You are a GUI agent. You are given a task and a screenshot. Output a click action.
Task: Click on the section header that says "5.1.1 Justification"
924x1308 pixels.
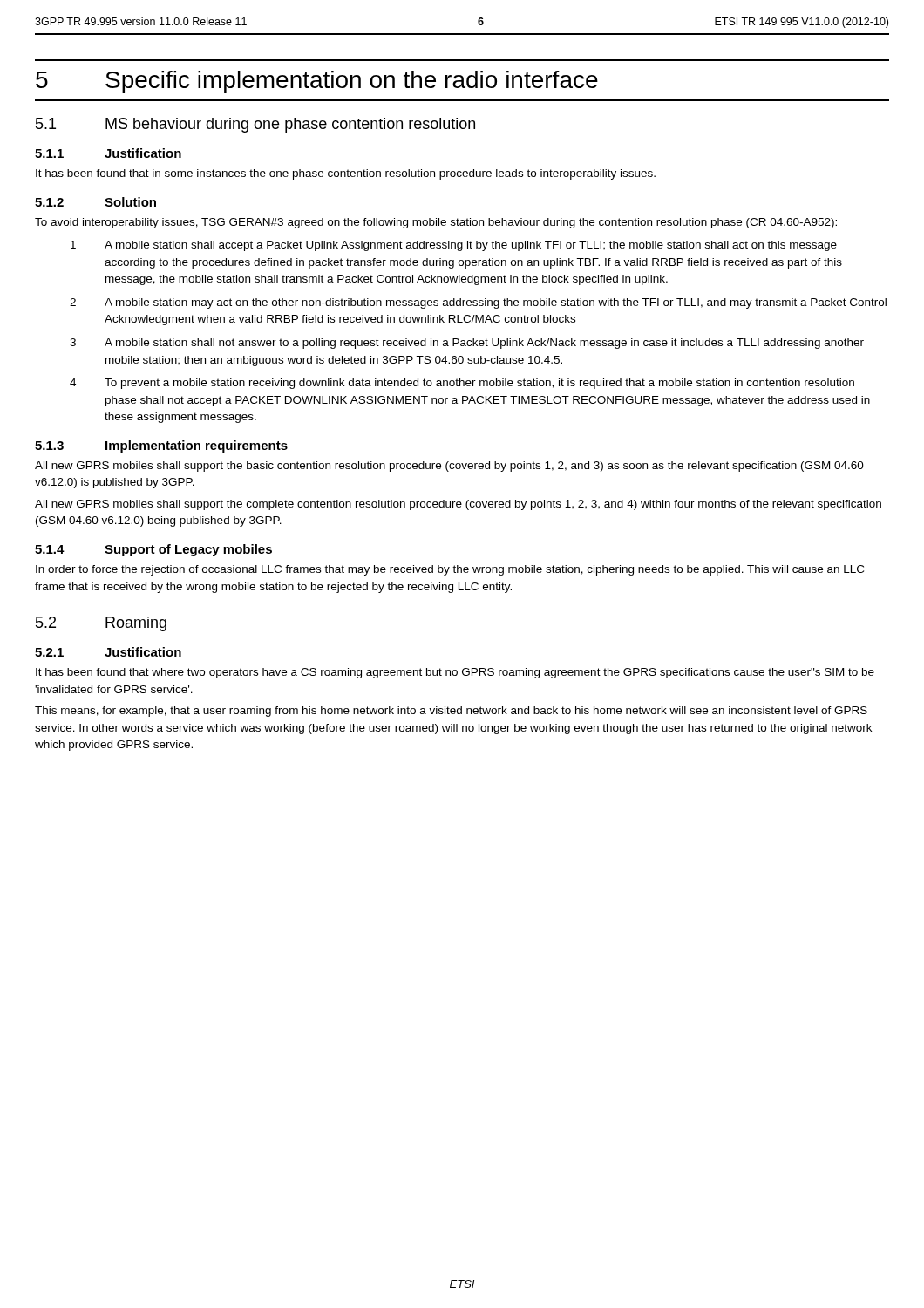click(108, 153)
